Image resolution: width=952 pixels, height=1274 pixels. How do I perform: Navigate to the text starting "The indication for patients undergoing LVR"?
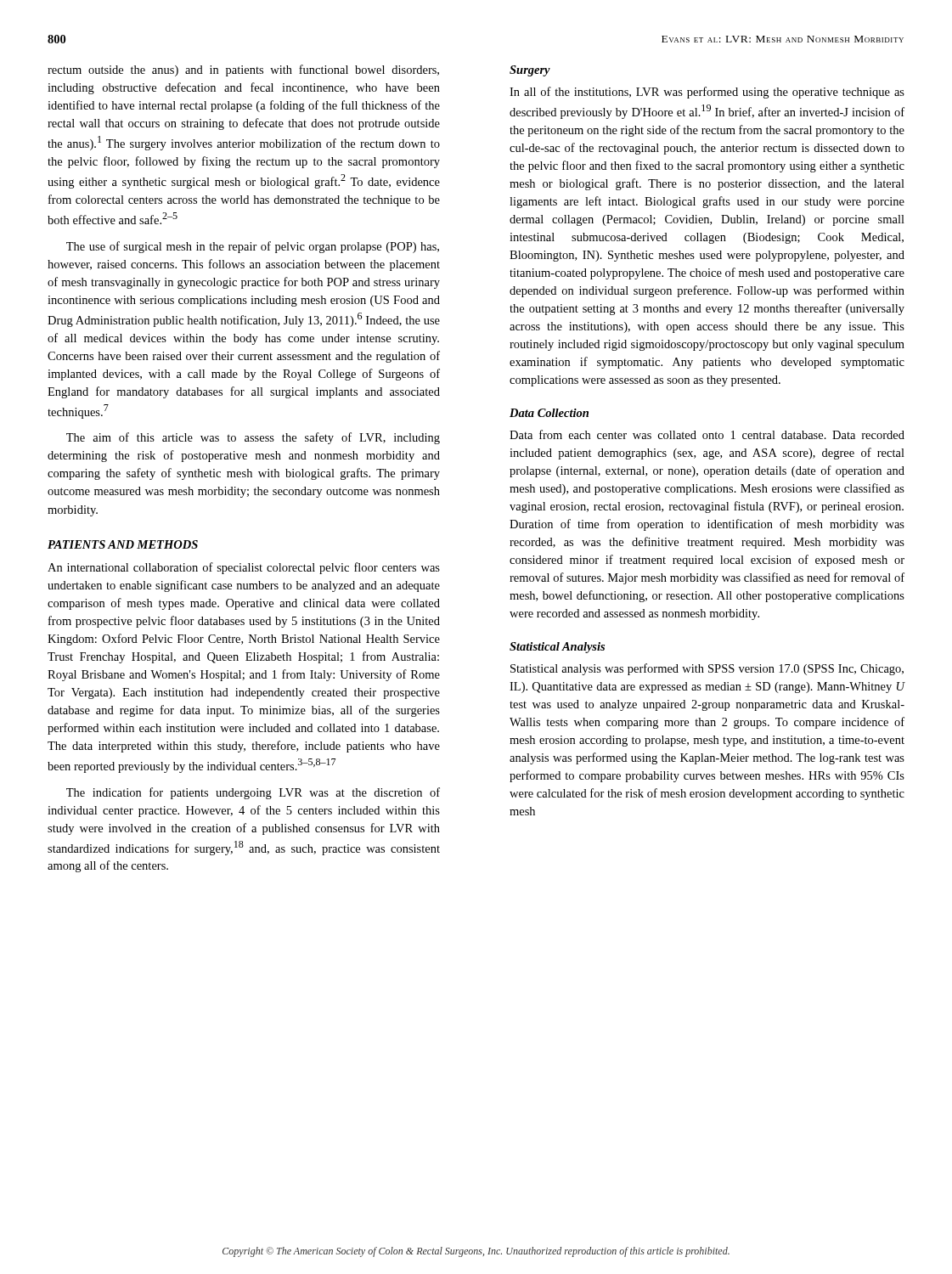pos(244,829)
